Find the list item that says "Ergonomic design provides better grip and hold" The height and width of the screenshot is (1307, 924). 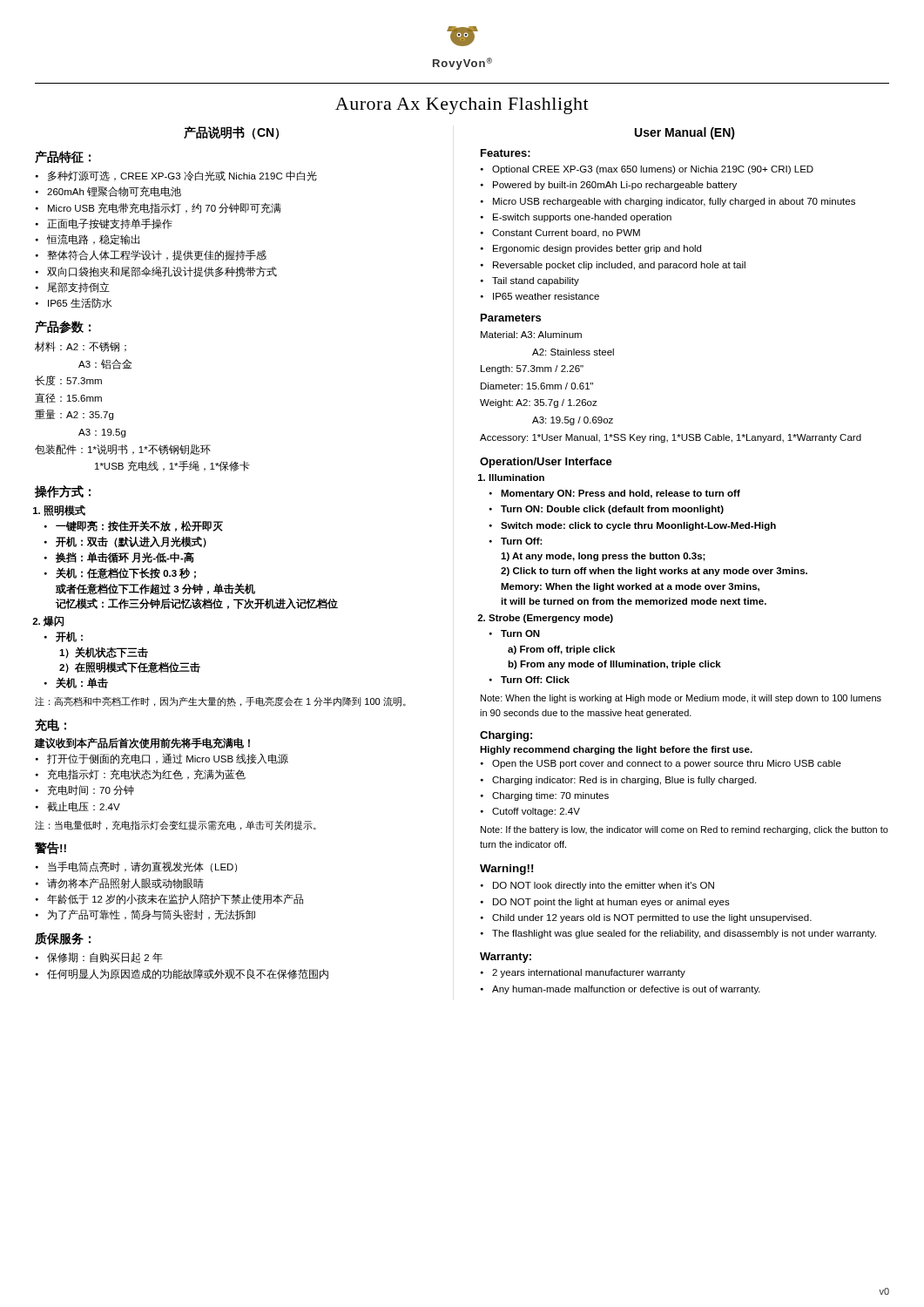(x=597, y=249)
